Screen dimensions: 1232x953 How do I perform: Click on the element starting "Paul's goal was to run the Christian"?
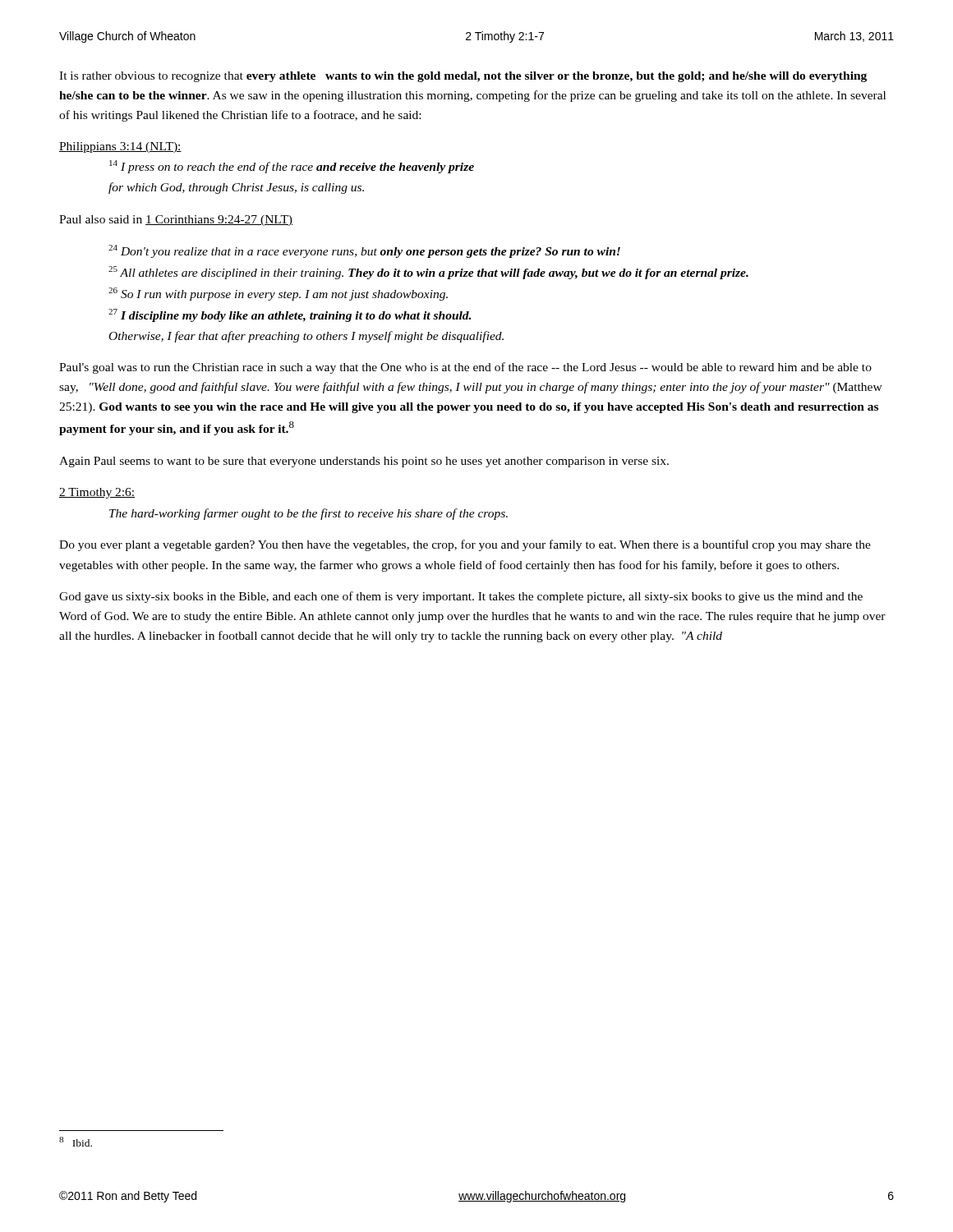(x=471, y=398)
